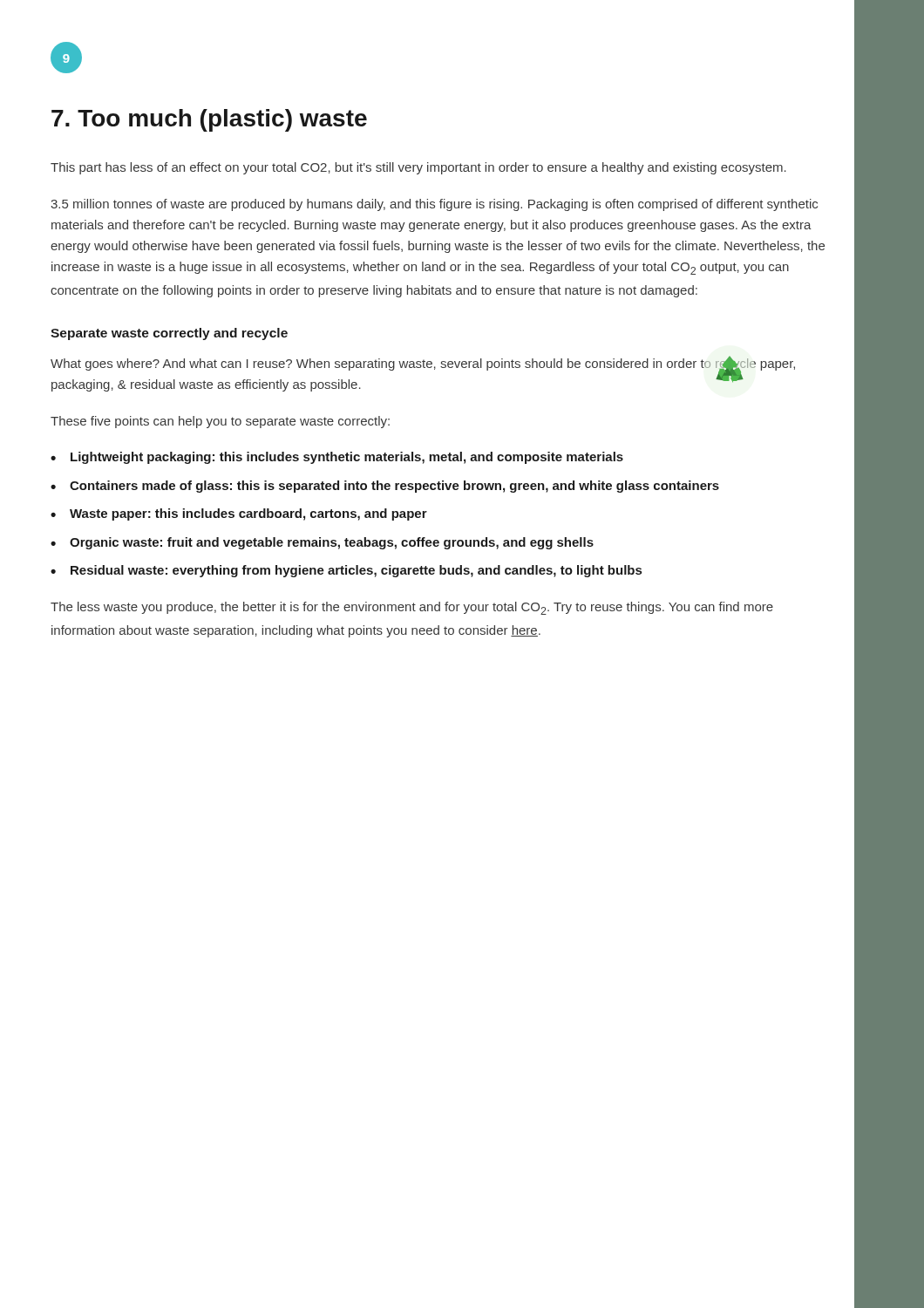This screenshot has width=924, height=1308.
Task: Select the illustration
Action: point(730,373)
